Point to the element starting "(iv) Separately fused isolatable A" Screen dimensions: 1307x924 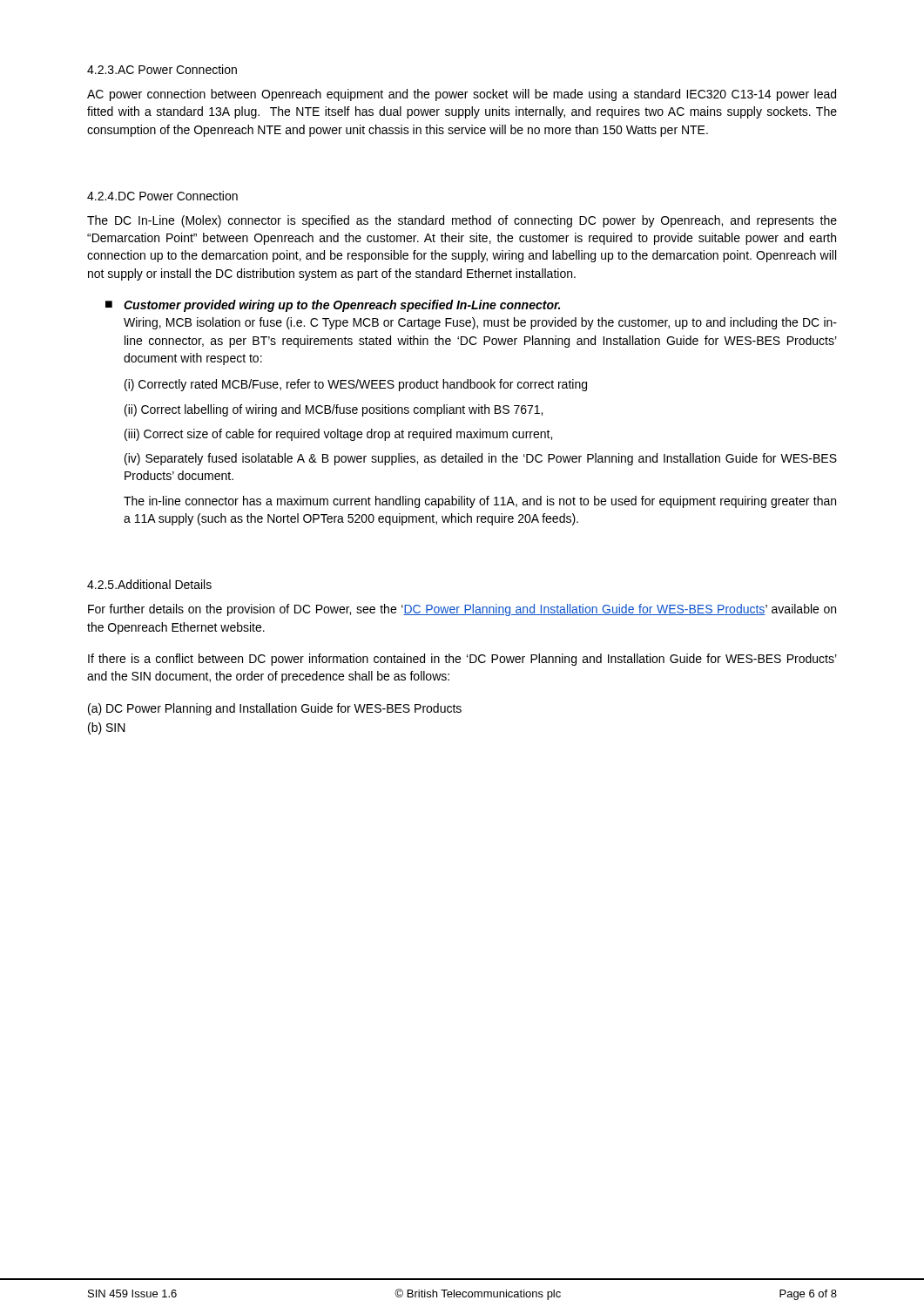(x=480, y=467)
